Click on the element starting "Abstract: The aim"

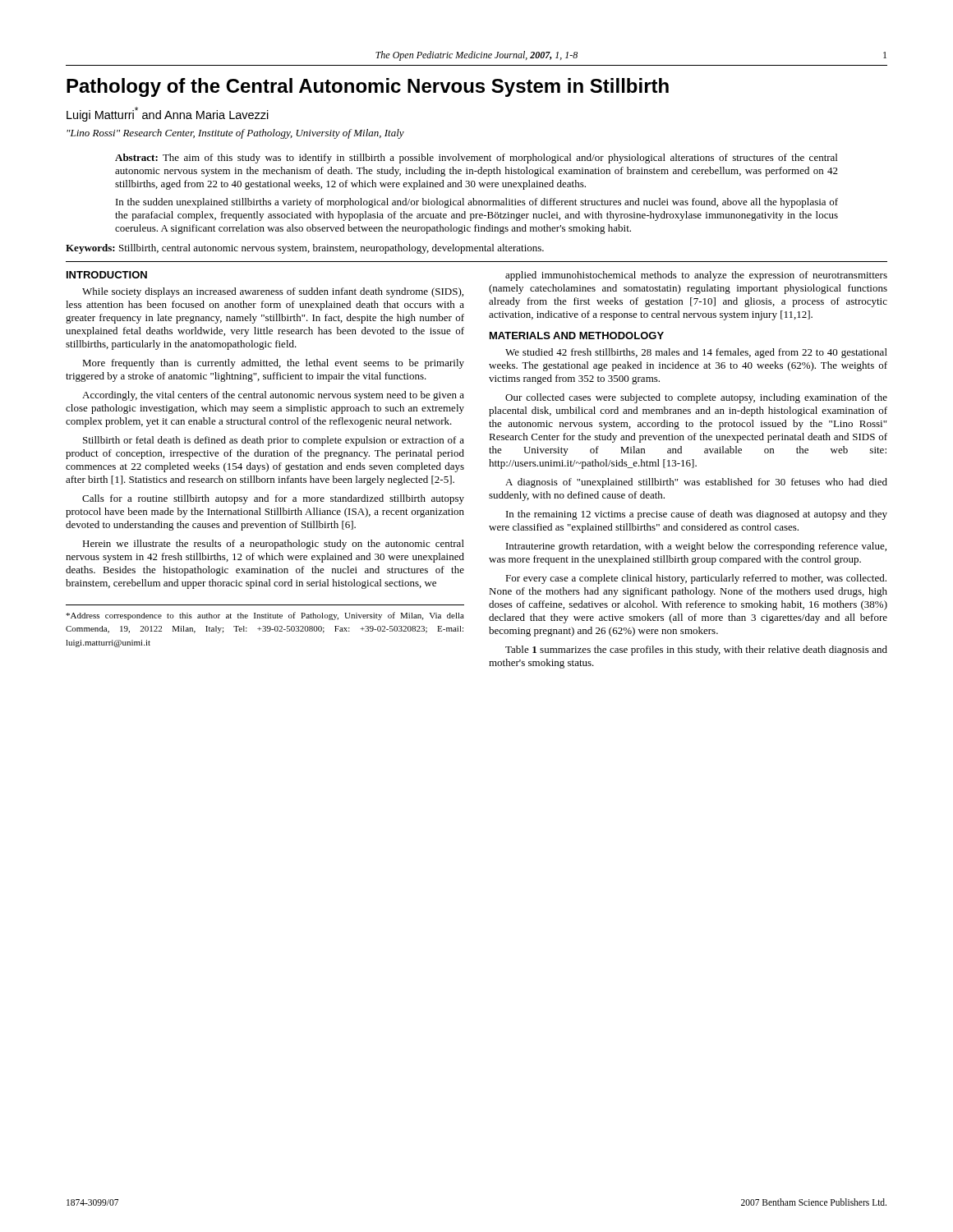point(476,170)
